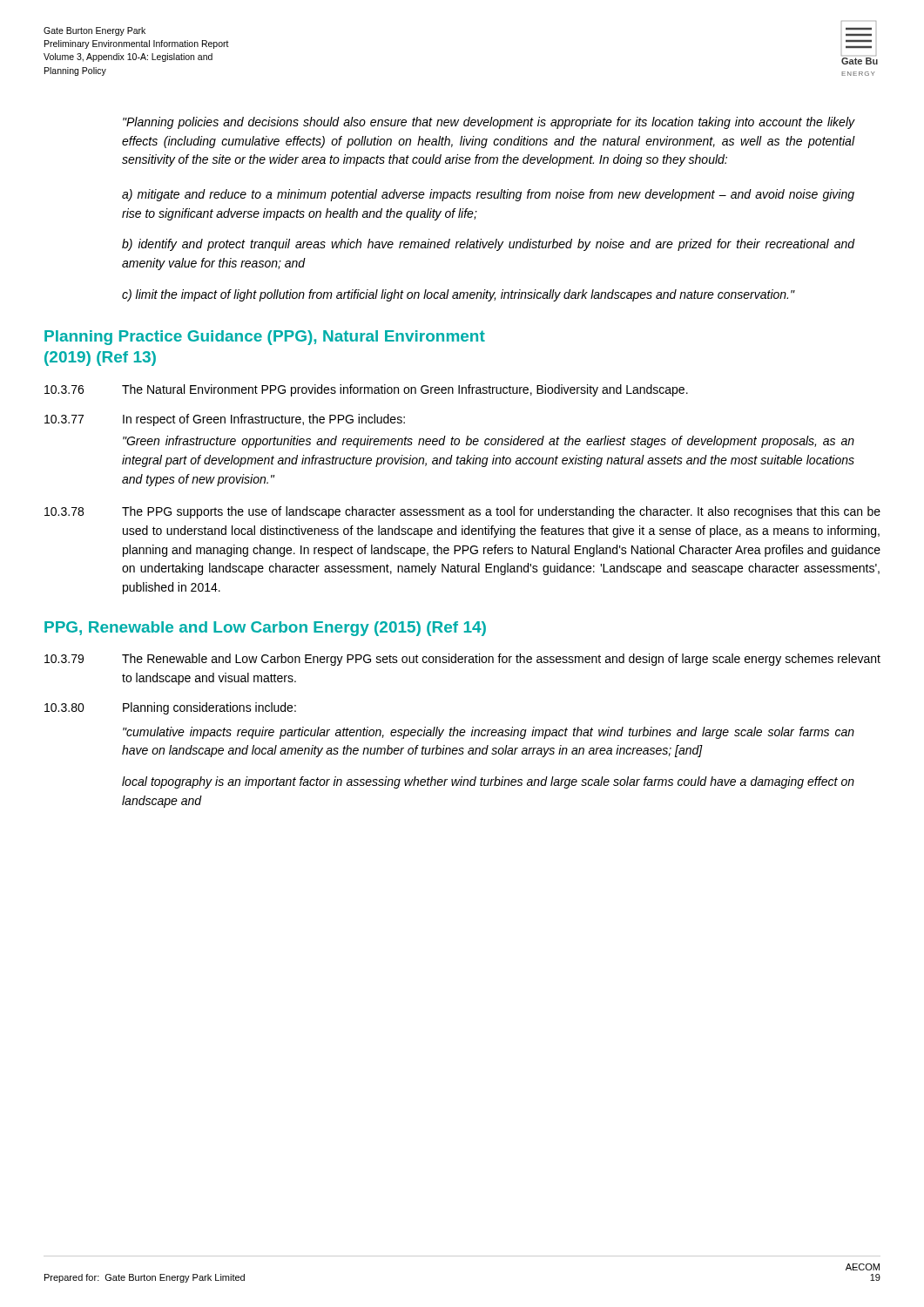Find the block on this page that starts "3.76 The Natural Environment PPG provides information on"
The width and height of the screenshot is (924, 1307).
point(462,390)
